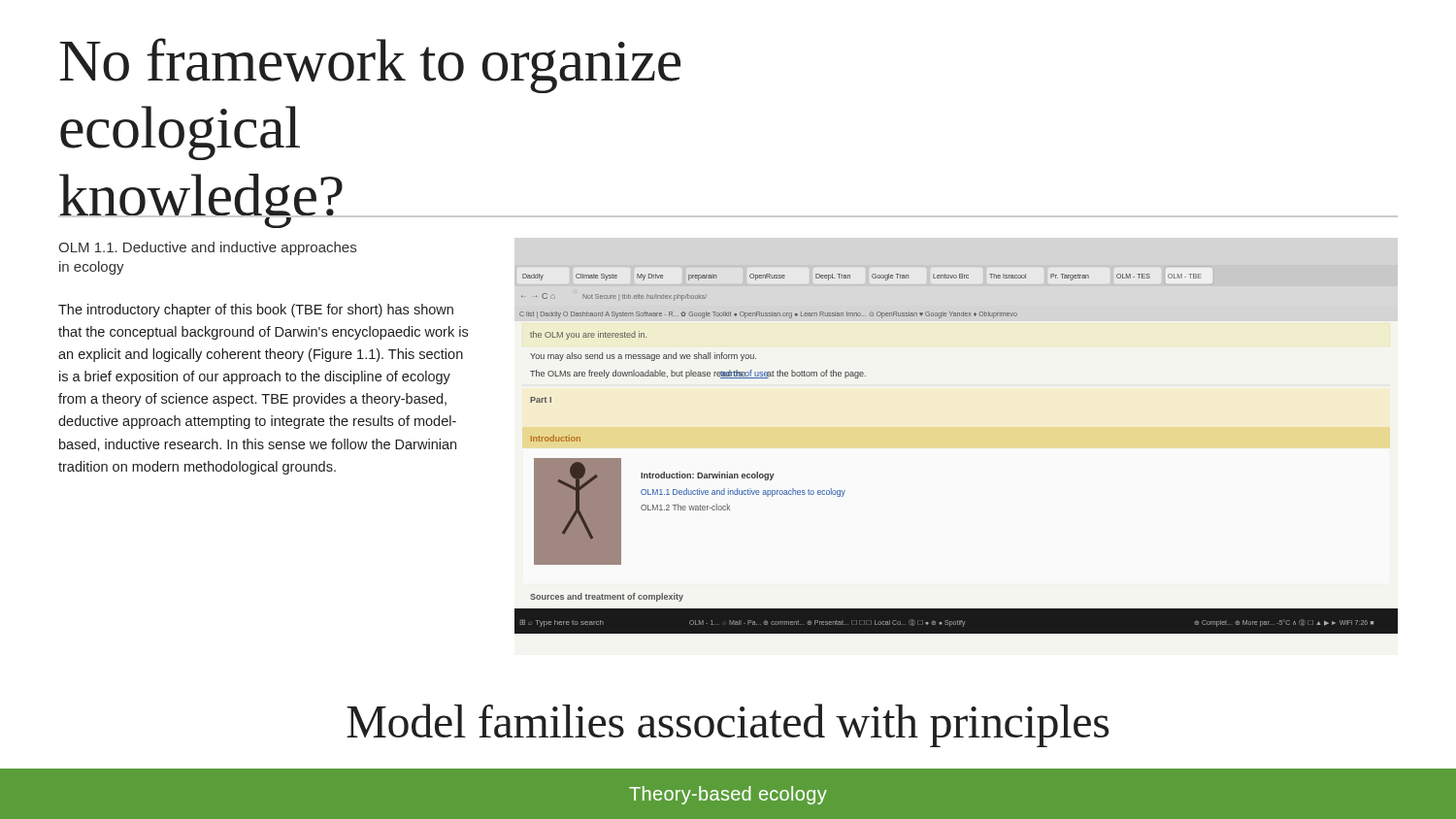This screenshot has width=1456, height=819.
Task: Find "OLM 1.1. Deductive and inductive approachesin ecology" on this page
Action: pos(208,257)
